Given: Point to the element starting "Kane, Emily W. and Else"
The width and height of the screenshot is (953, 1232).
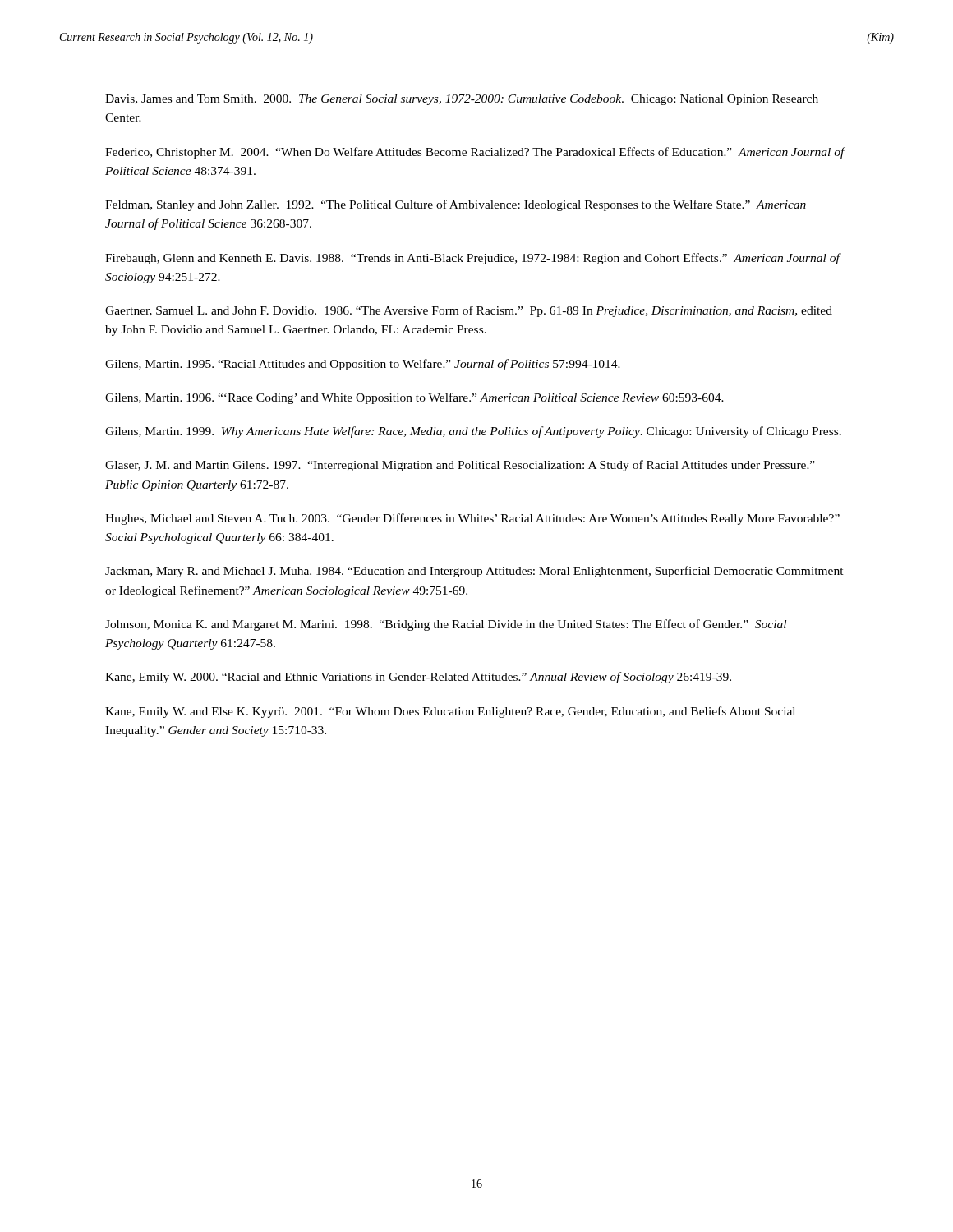Looking at the screenshot, I should pos(450,720).
